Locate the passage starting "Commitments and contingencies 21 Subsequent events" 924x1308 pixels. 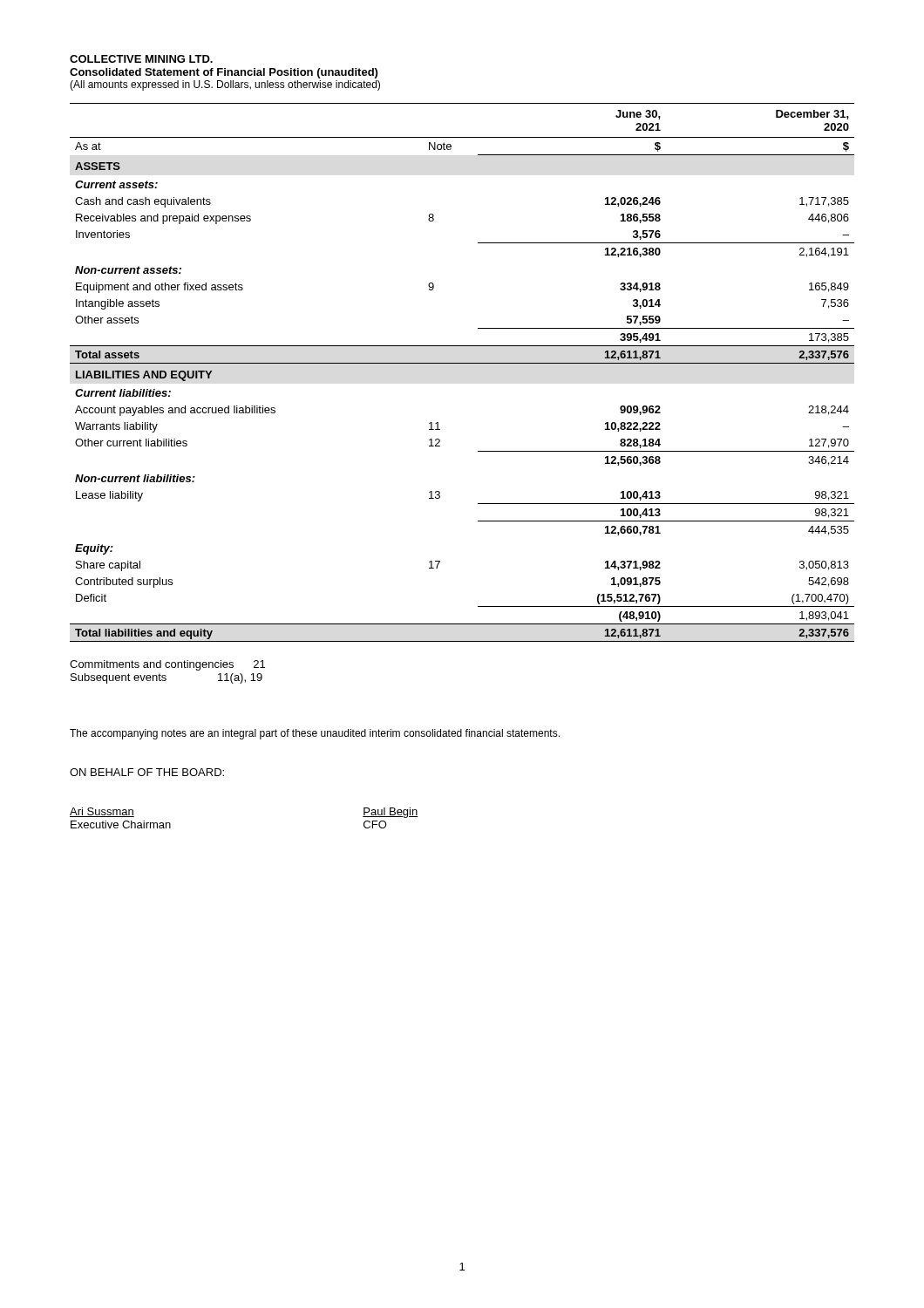coord(168,671)
